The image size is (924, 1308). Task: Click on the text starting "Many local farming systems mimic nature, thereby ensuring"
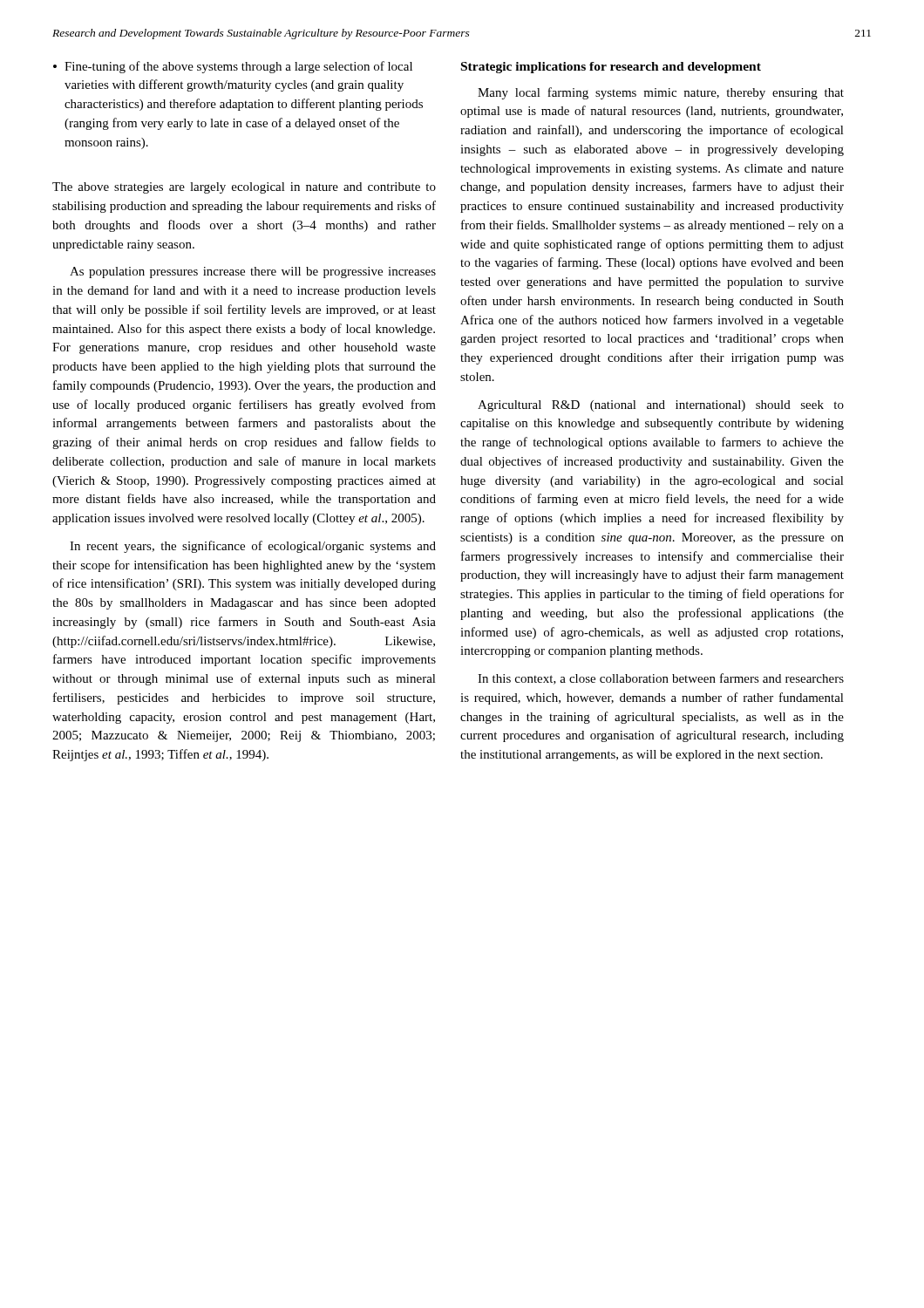[652, 234]
